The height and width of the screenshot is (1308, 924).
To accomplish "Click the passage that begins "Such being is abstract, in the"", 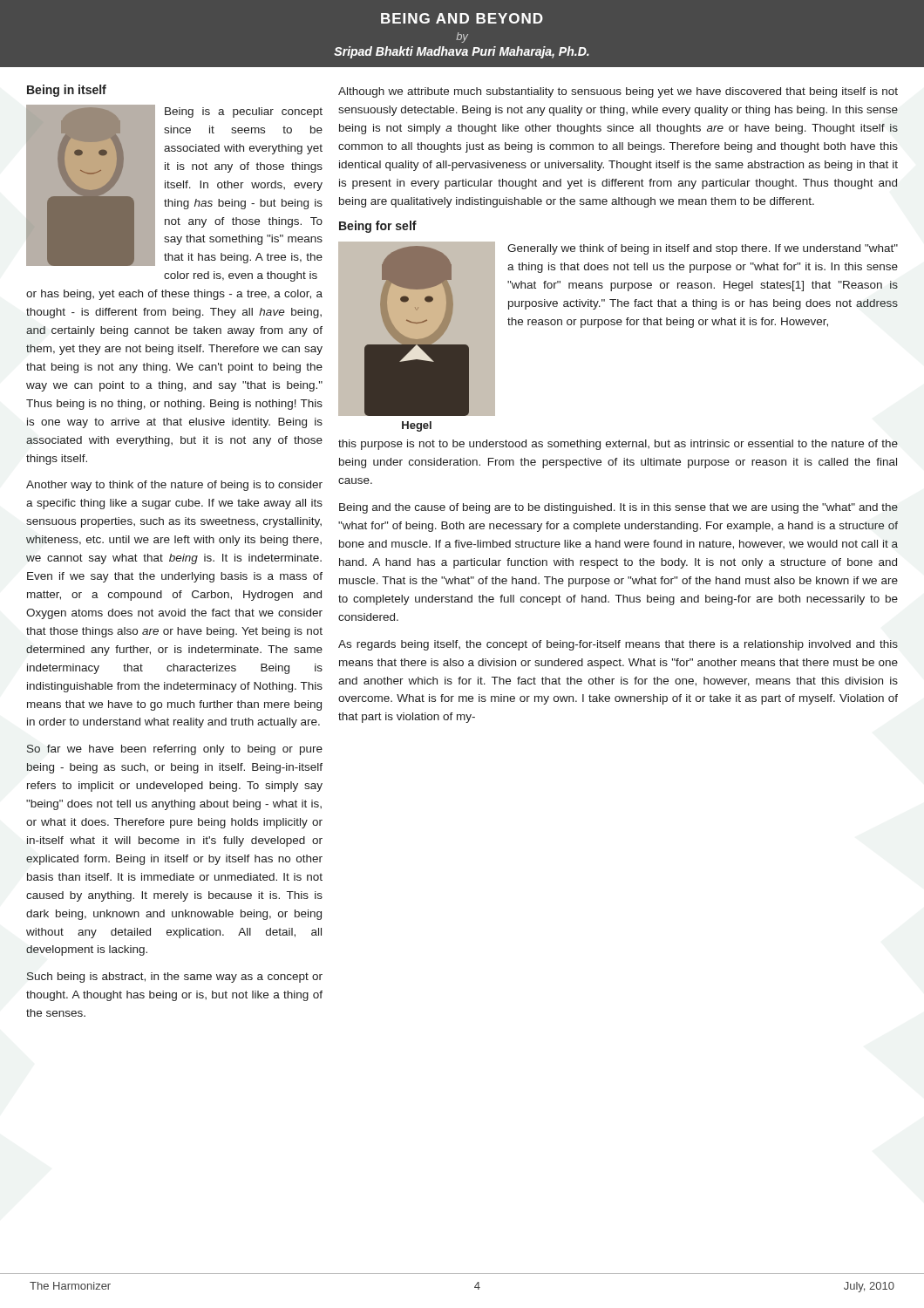I will [x=174, y=995].
